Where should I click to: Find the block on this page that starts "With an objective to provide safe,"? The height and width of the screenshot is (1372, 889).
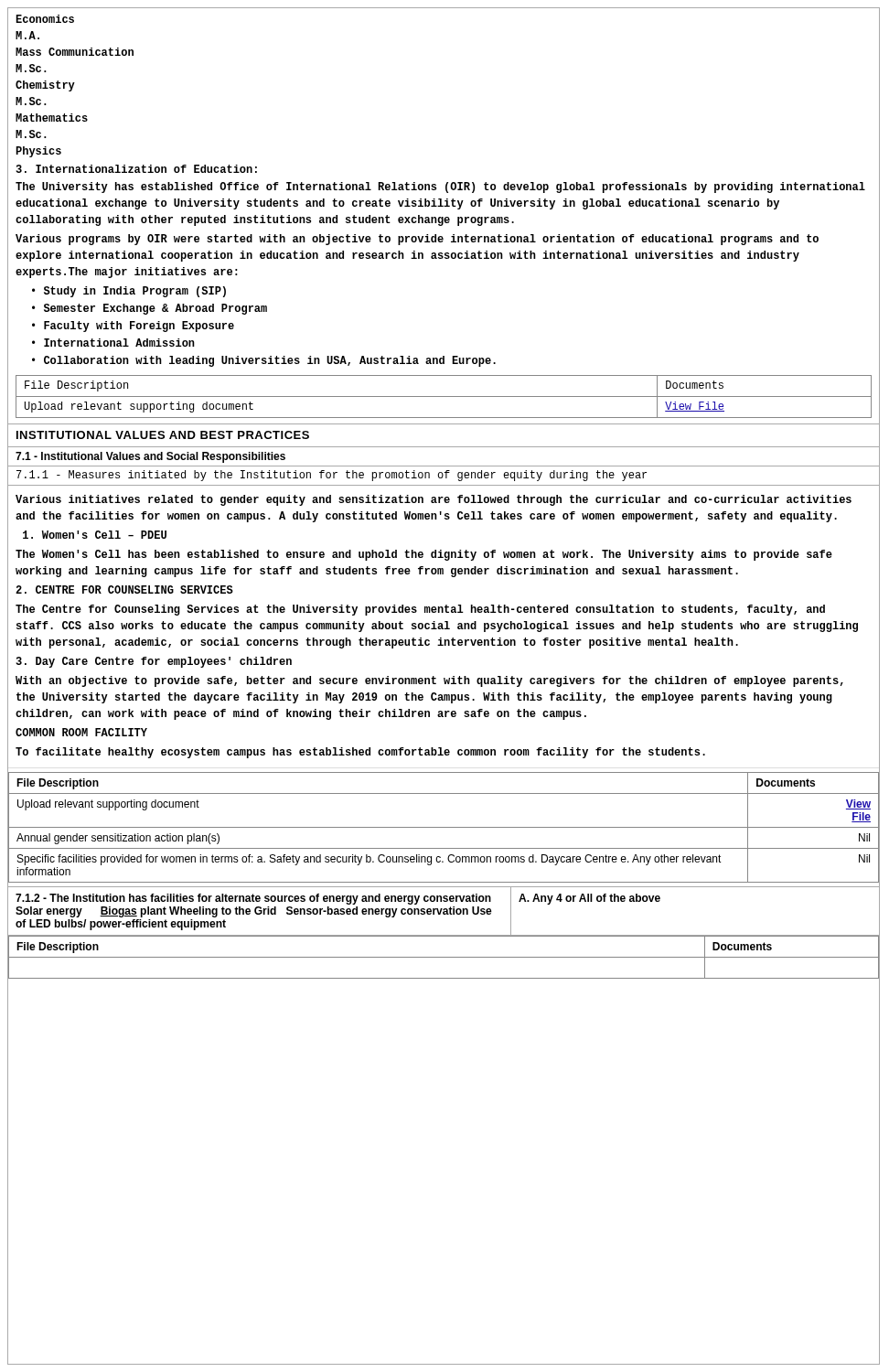444,698
